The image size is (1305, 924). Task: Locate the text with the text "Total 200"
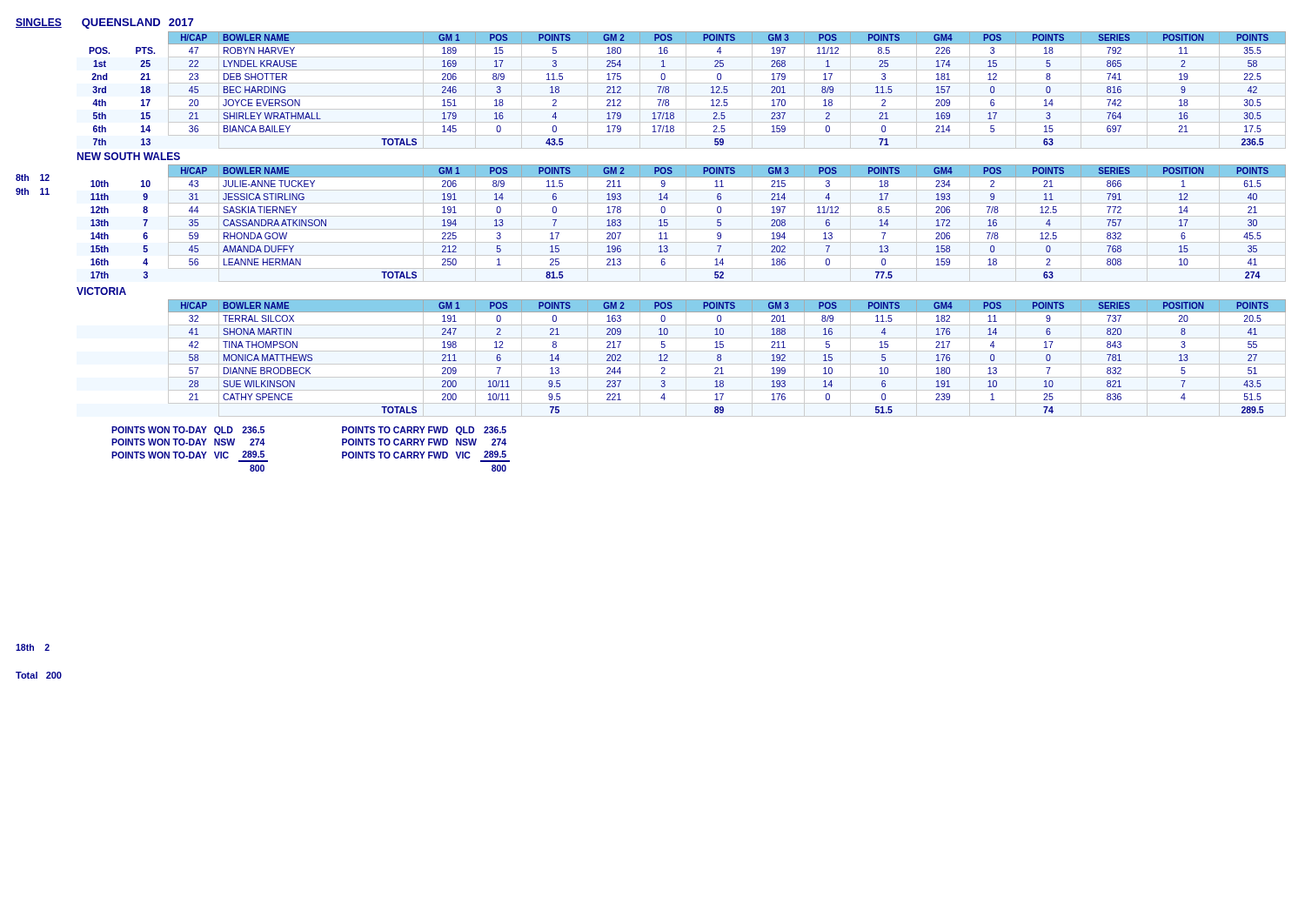[x=39, y=675]
